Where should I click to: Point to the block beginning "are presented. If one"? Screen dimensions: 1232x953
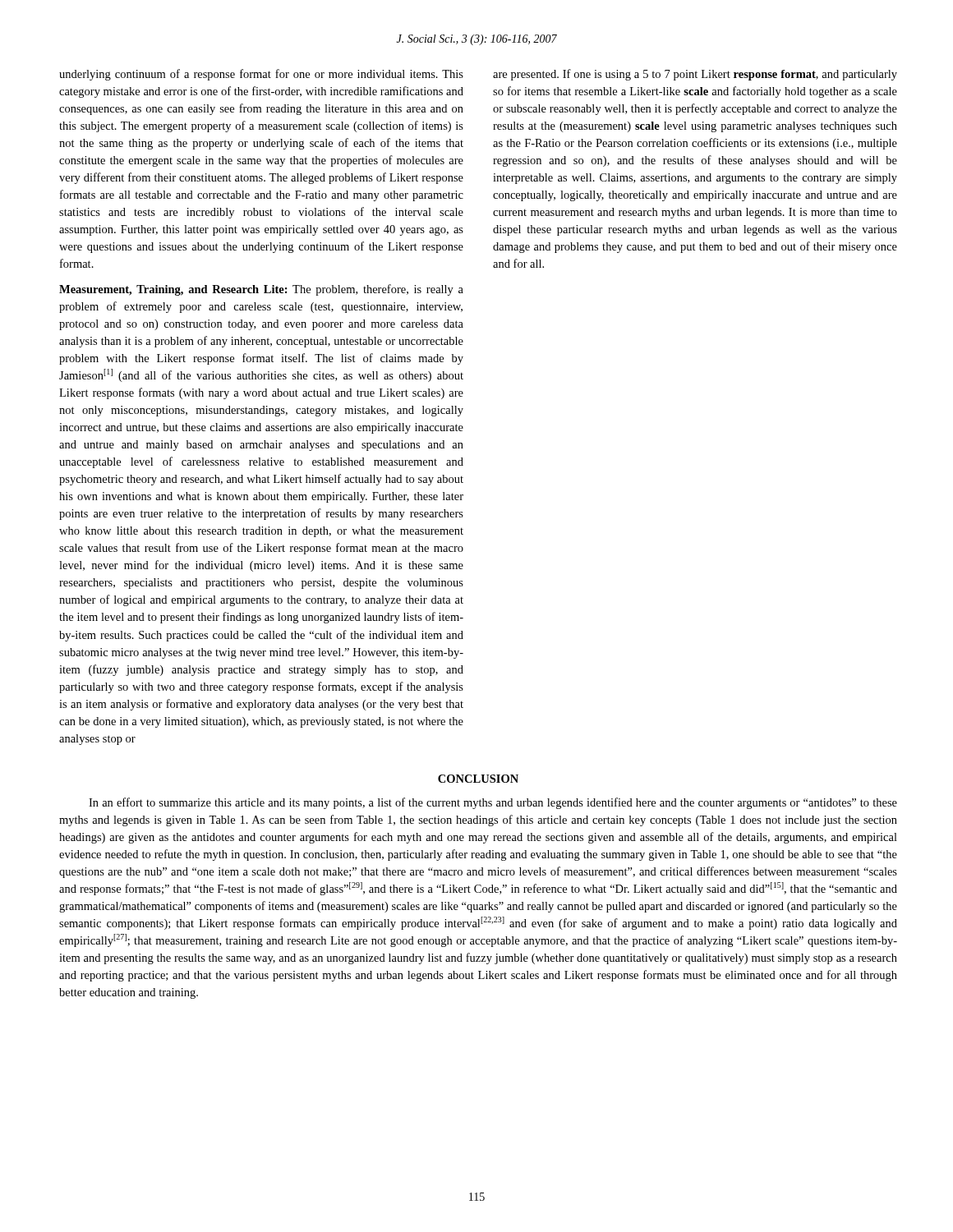point(695,169)
